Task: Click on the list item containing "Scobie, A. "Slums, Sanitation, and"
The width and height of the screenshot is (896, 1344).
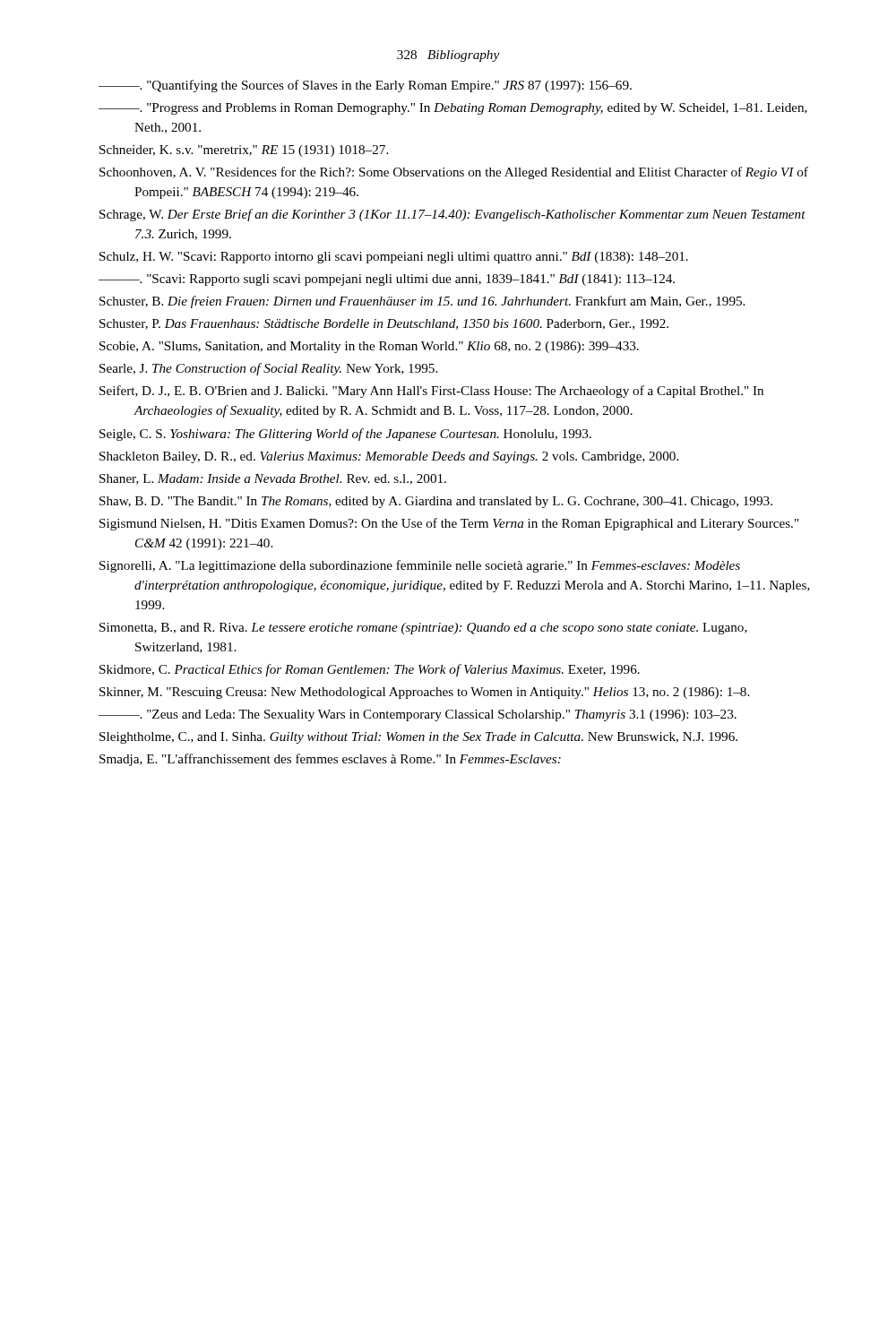Action: 369,346
